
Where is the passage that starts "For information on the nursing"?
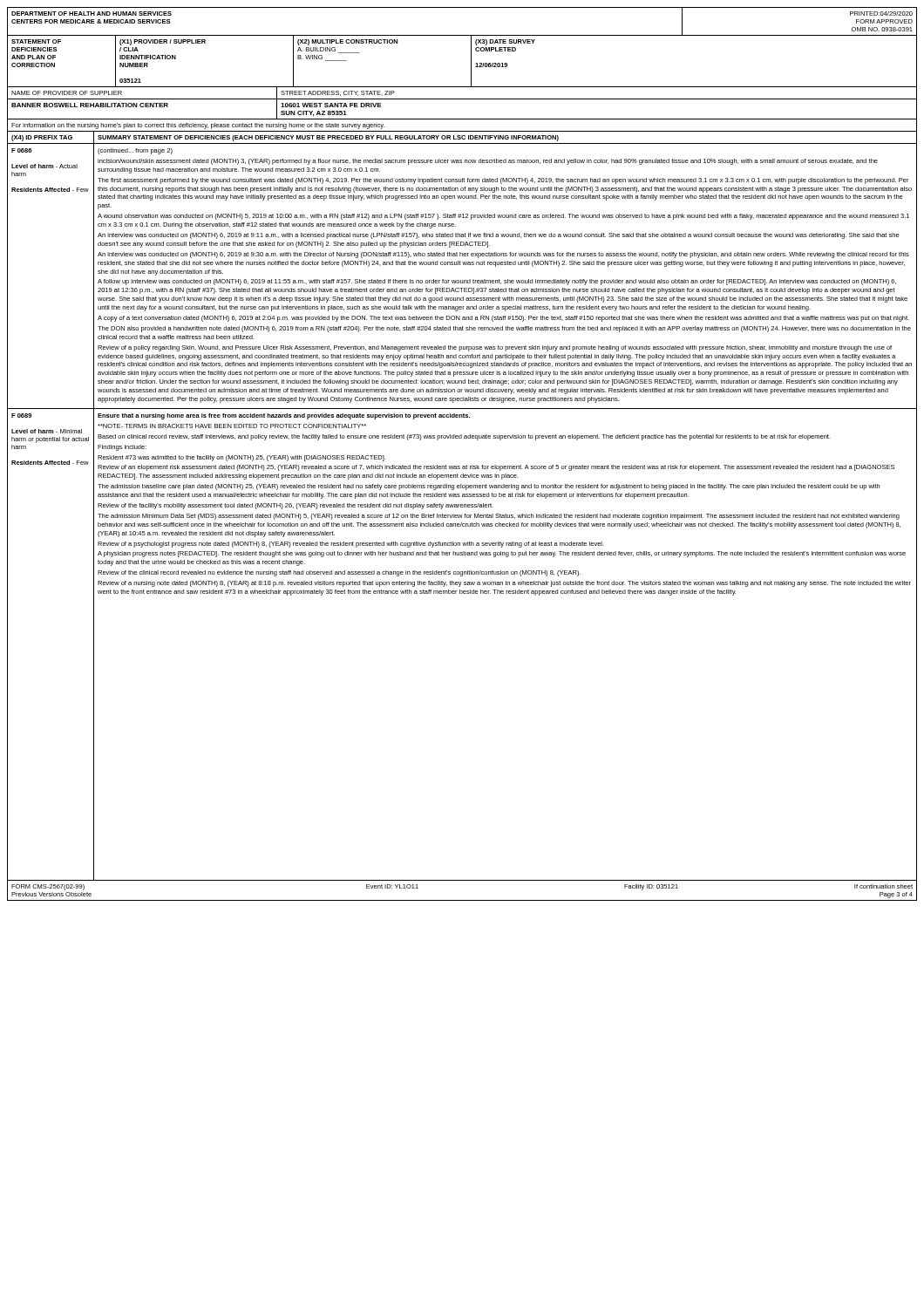pos(198,125)
